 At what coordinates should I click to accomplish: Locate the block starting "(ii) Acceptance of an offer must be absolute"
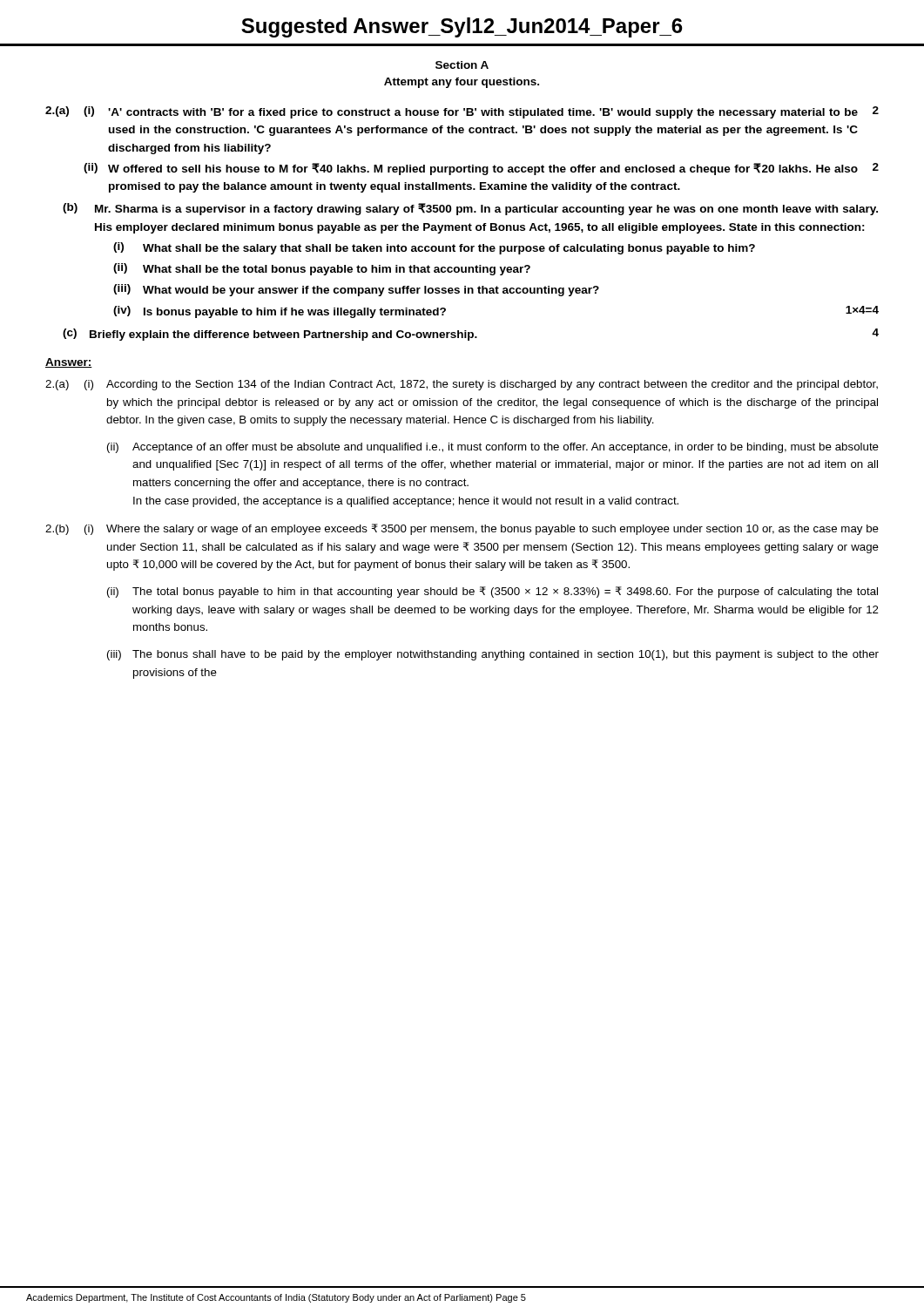click(x=492, y=474)
